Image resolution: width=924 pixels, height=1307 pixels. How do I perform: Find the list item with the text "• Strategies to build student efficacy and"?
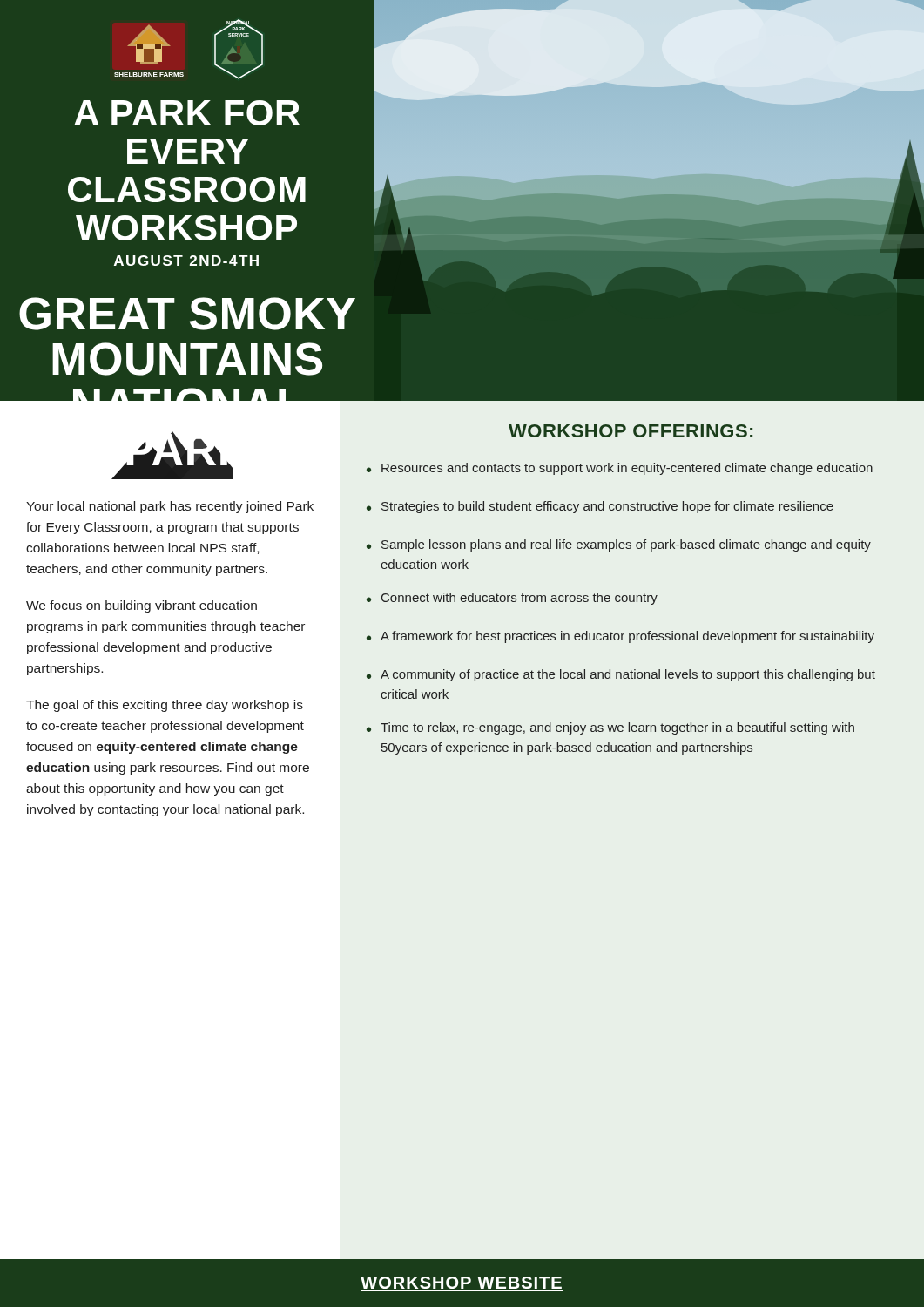click(x=600, y=509)
